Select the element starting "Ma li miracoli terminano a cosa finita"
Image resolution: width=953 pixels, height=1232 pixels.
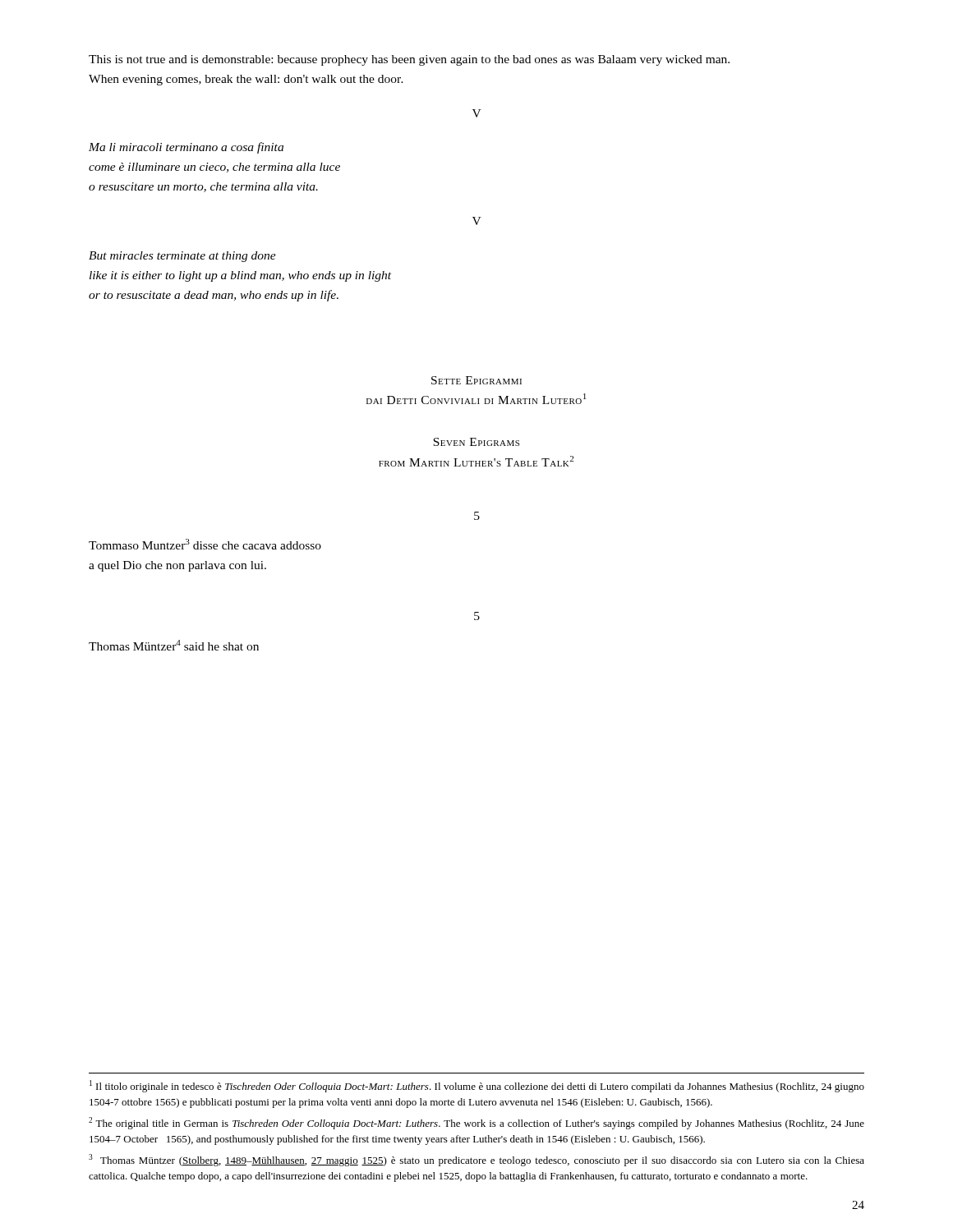tap(215, 167)
